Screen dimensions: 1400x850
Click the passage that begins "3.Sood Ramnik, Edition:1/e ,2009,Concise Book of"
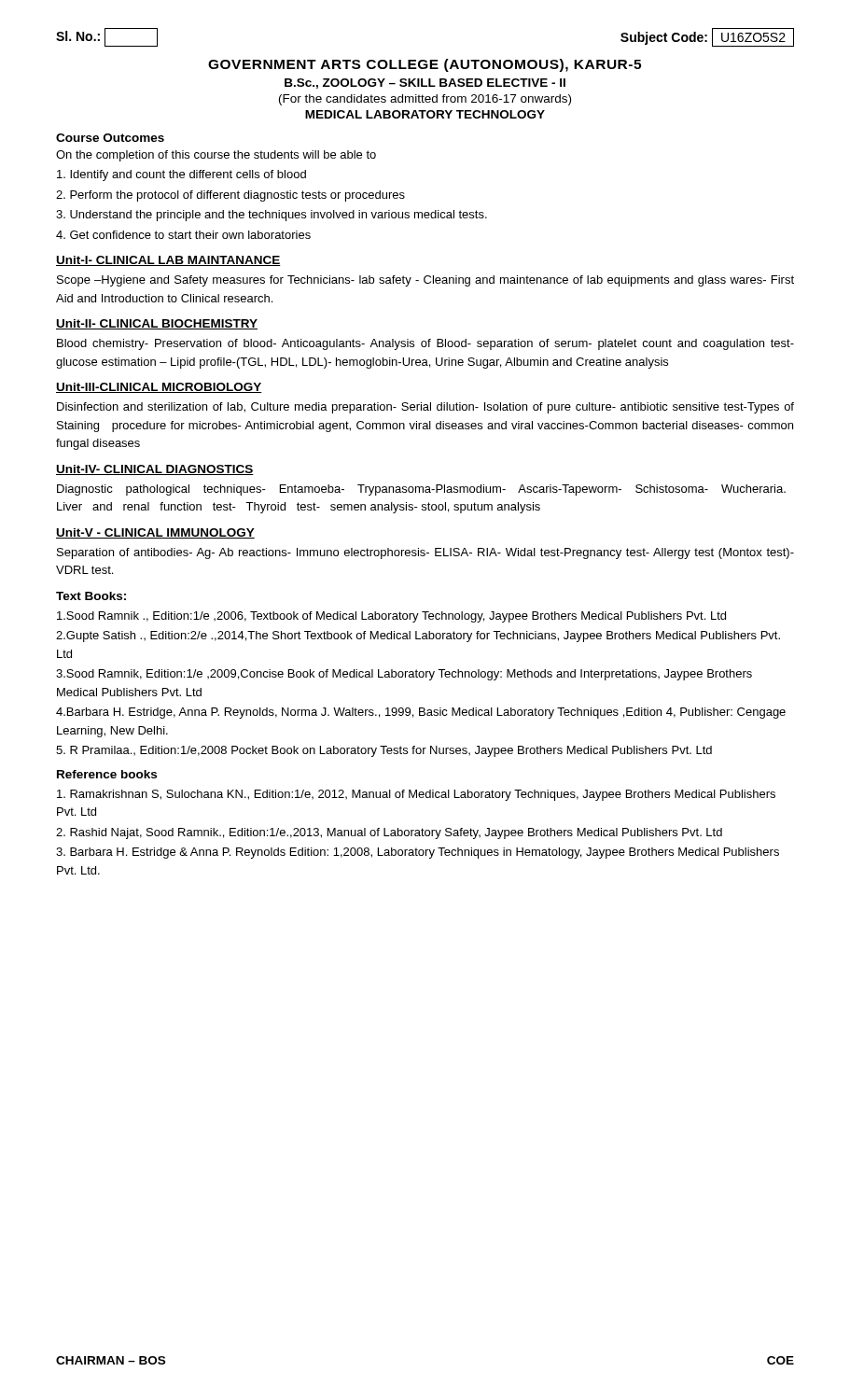pyautogui.click(x=404, y=682)
